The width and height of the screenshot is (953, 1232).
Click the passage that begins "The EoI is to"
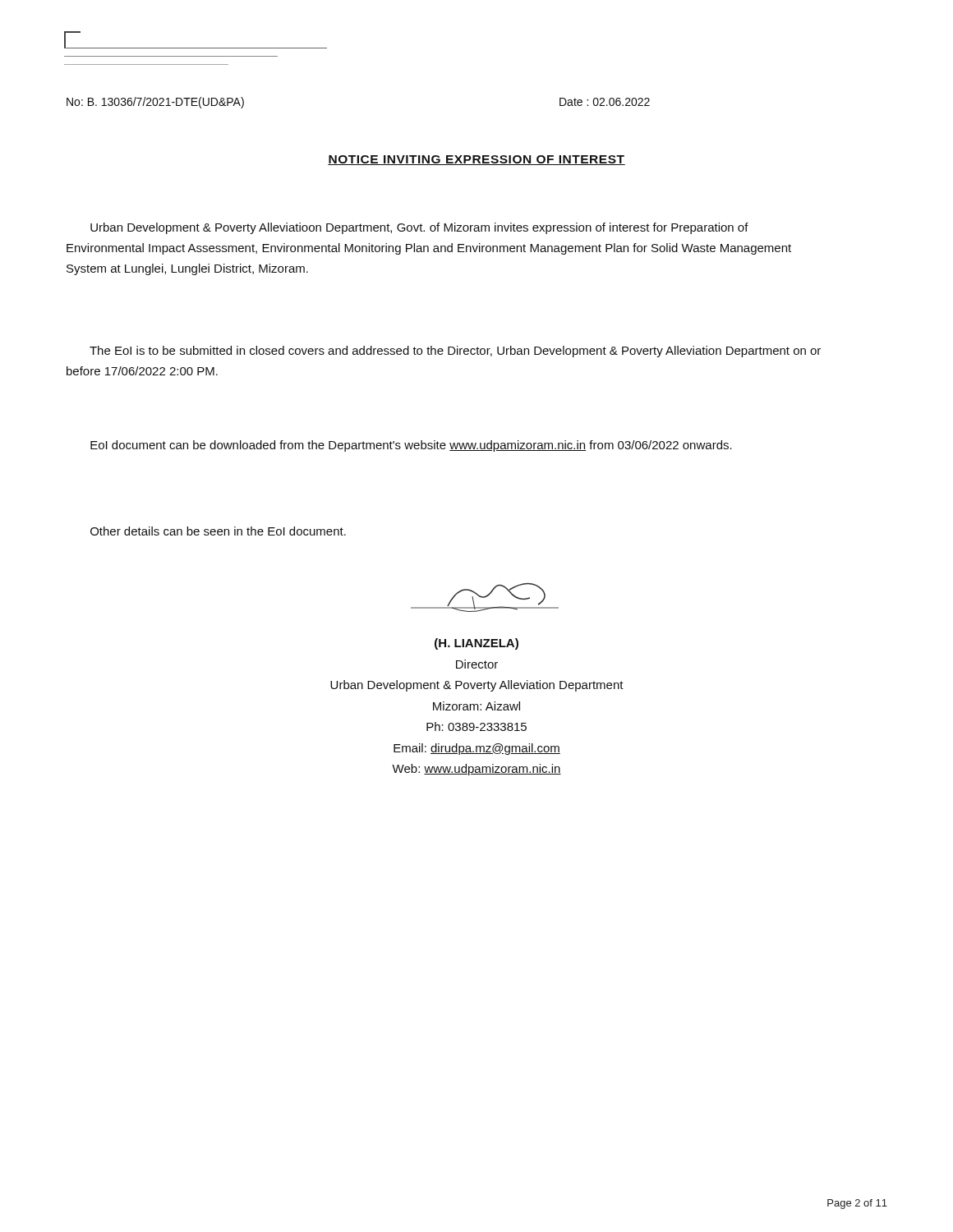[x=443, y=360]
